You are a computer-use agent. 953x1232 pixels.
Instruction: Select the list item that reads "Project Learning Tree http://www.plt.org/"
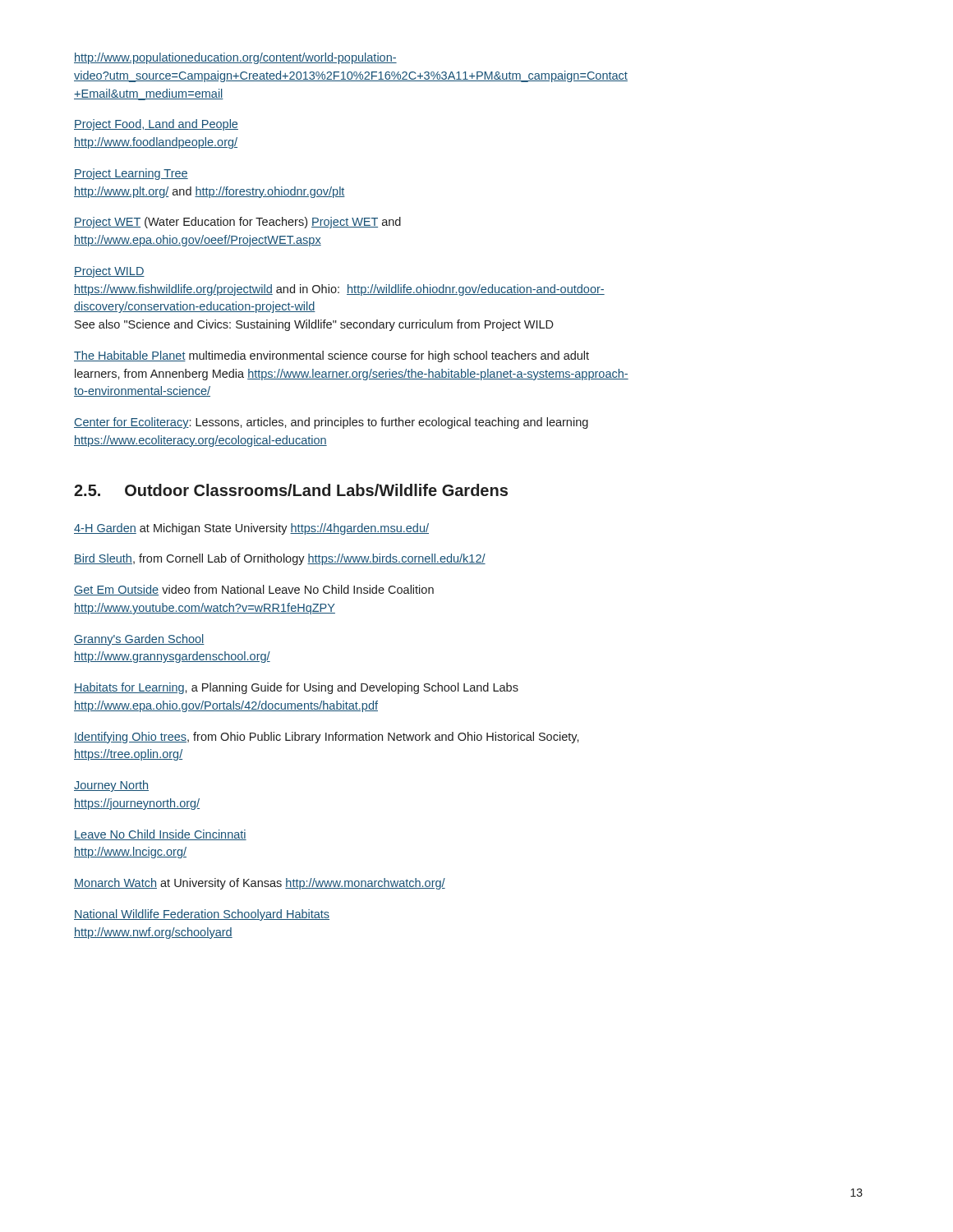click(x=209, y=182)
